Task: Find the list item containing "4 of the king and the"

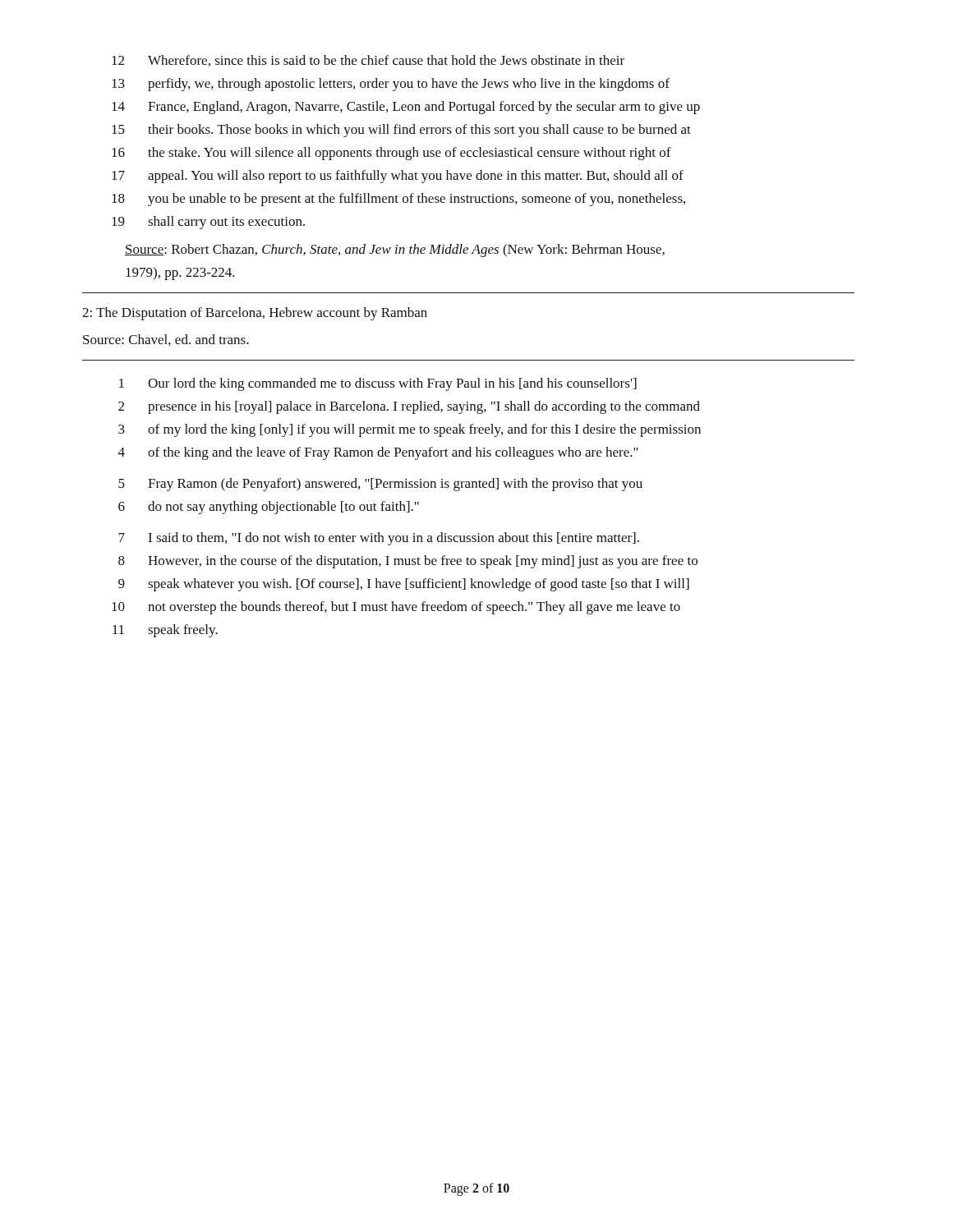Action: pos(468,452)
